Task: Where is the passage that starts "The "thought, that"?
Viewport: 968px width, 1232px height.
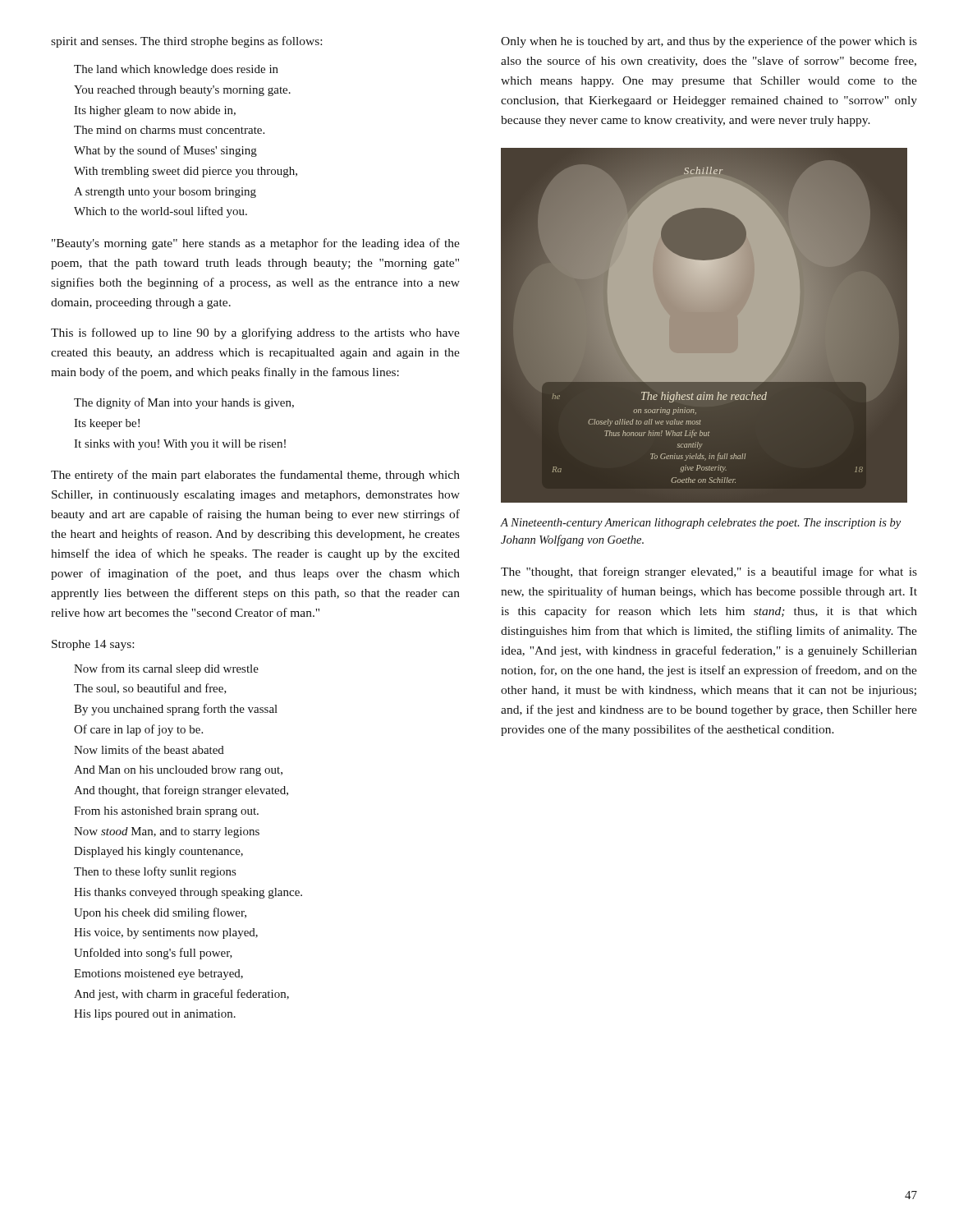Action: click(709, 650)
